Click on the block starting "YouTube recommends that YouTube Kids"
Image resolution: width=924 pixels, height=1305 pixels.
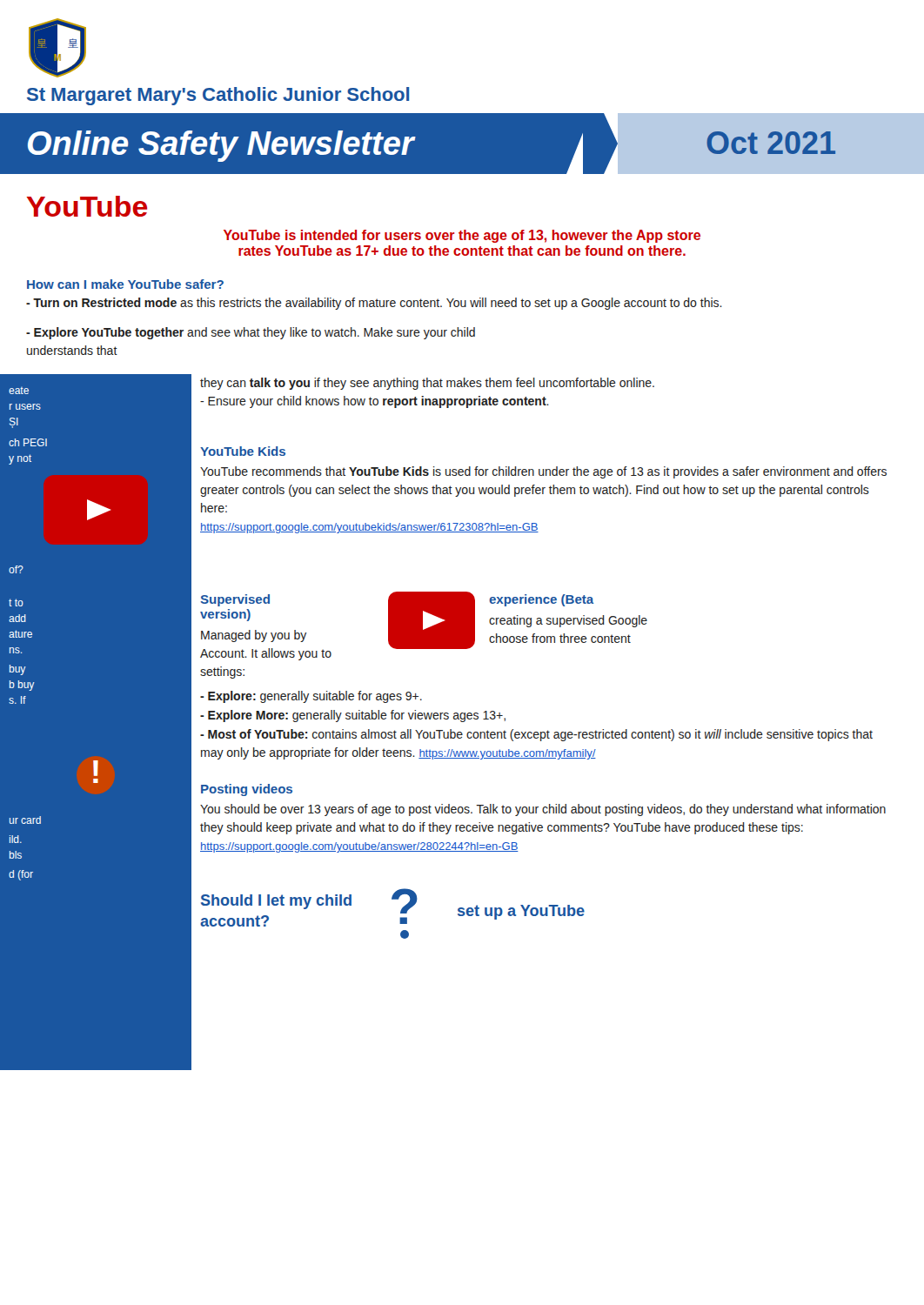(x=544, y=499)
